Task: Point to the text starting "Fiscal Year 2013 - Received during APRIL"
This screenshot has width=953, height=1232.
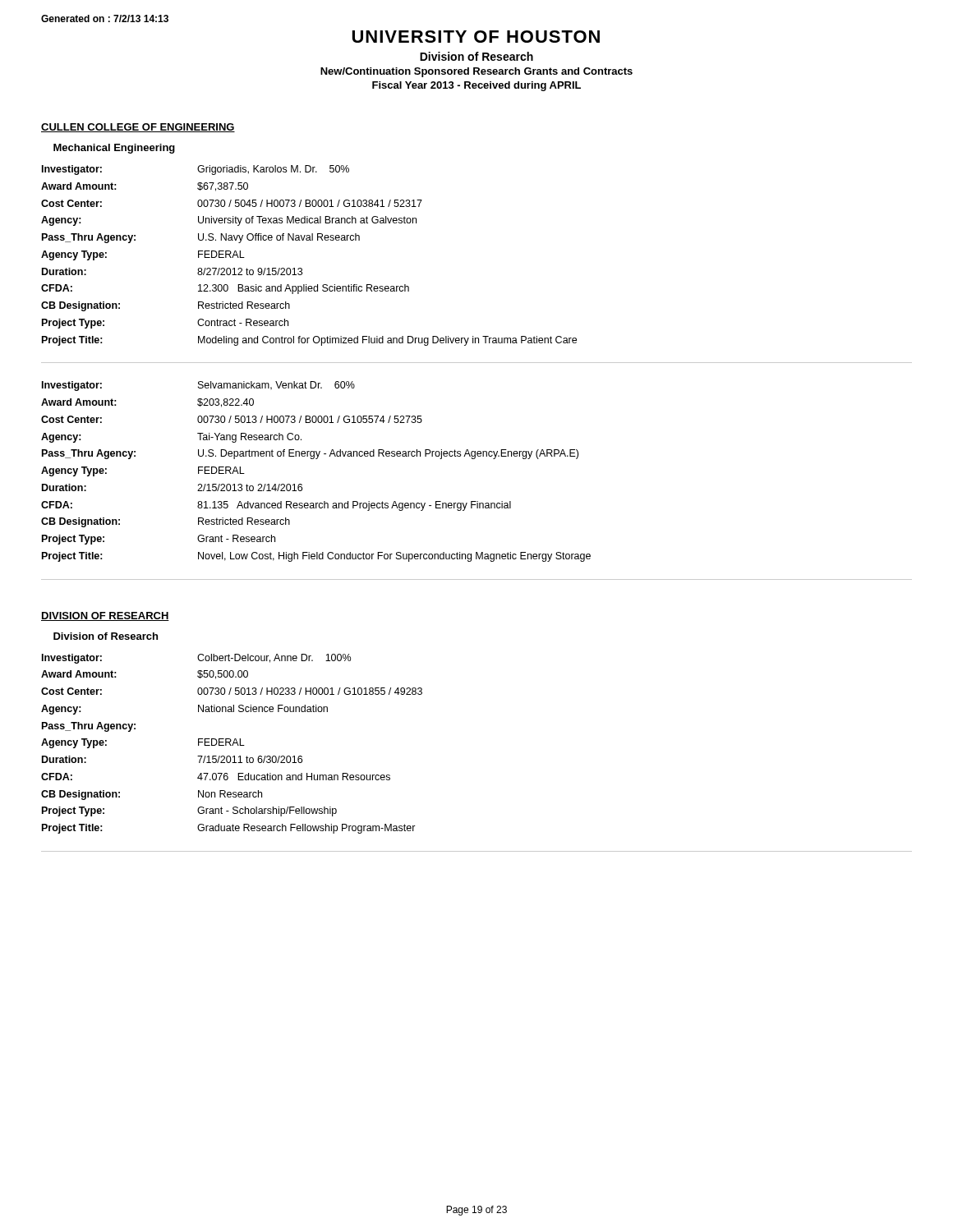Action: click(476, 85)
